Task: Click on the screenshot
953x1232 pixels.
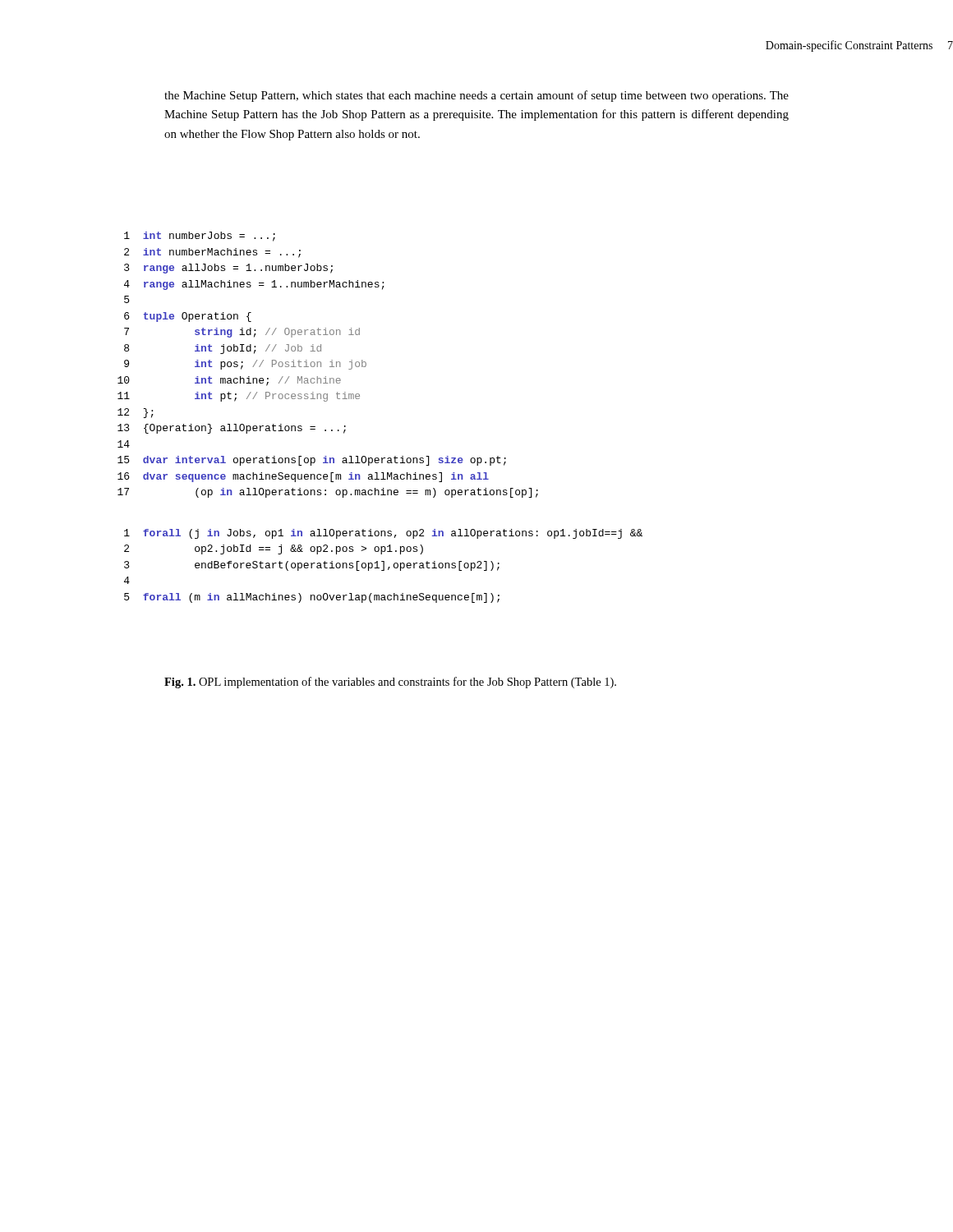Action: [456, 404]
